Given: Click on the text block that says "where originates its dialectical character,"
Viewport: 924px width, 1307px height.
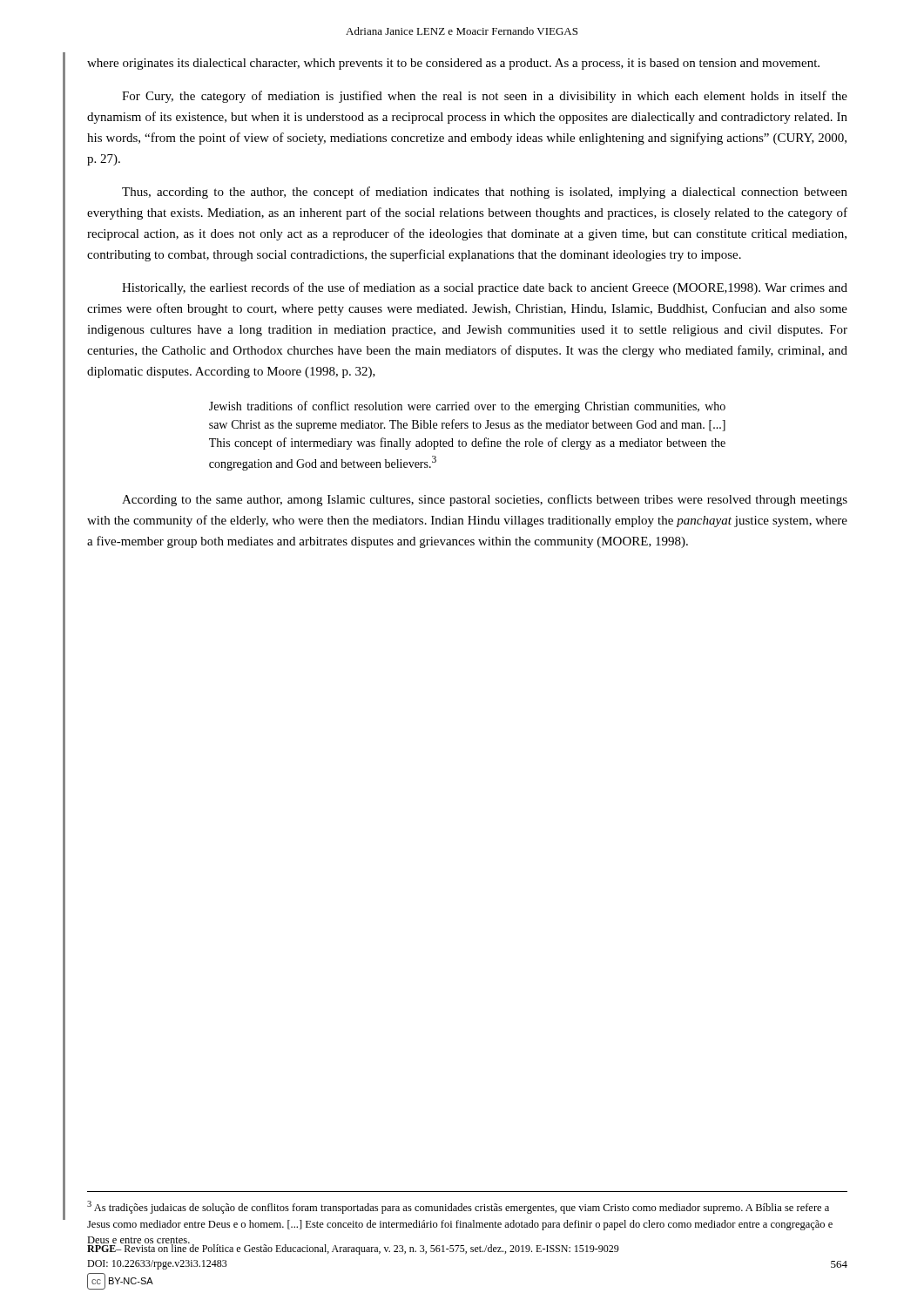Looking at the screenshot, I should [454, 63].
